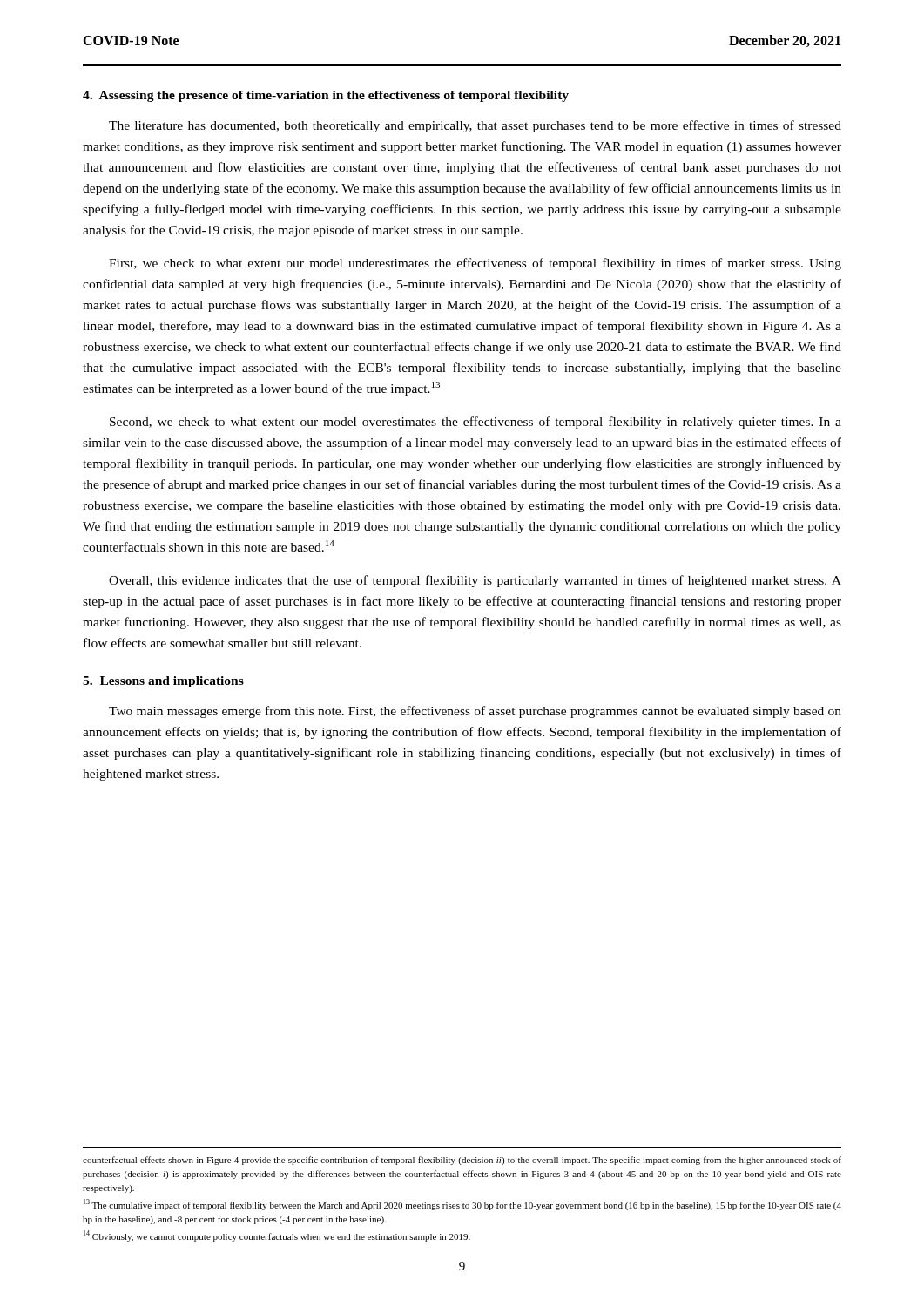
Task: Select the text starting "Overall, this evidence indicates that the use of"
Action: click(462, 612)
